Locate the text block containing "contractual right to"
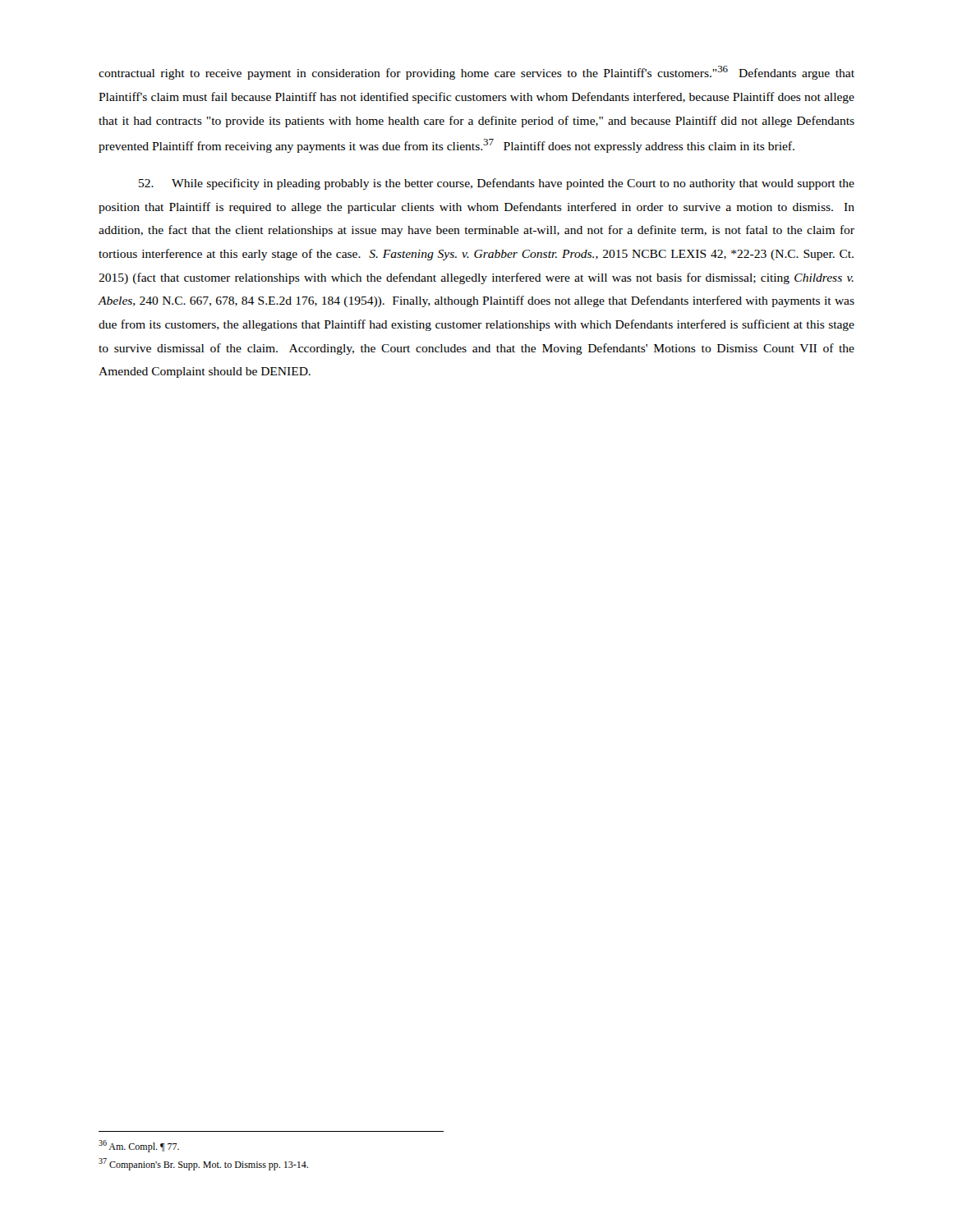 pos(476,108)
